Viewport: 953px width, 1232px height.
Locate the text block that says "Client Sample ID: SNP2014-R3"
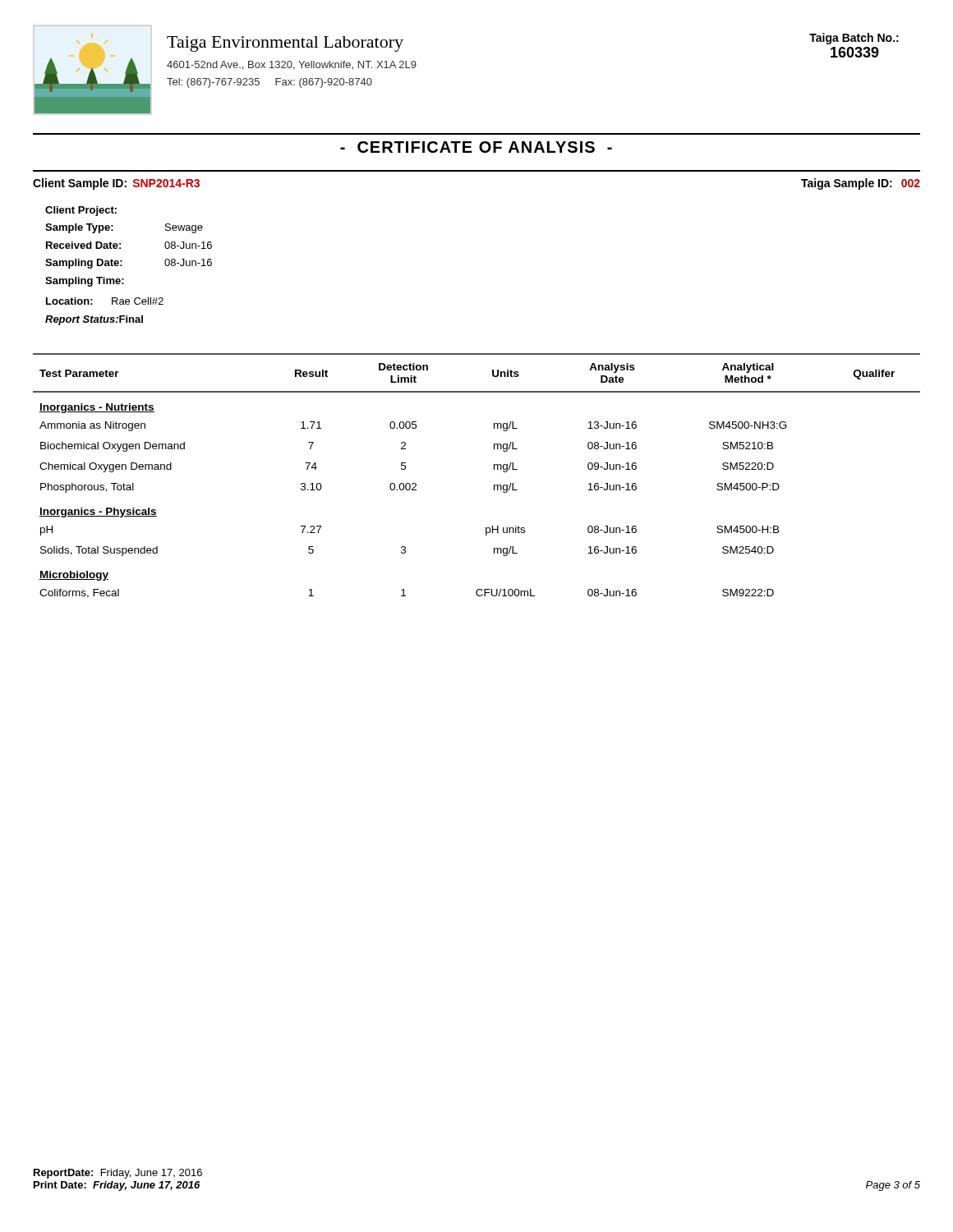[114, 184]
